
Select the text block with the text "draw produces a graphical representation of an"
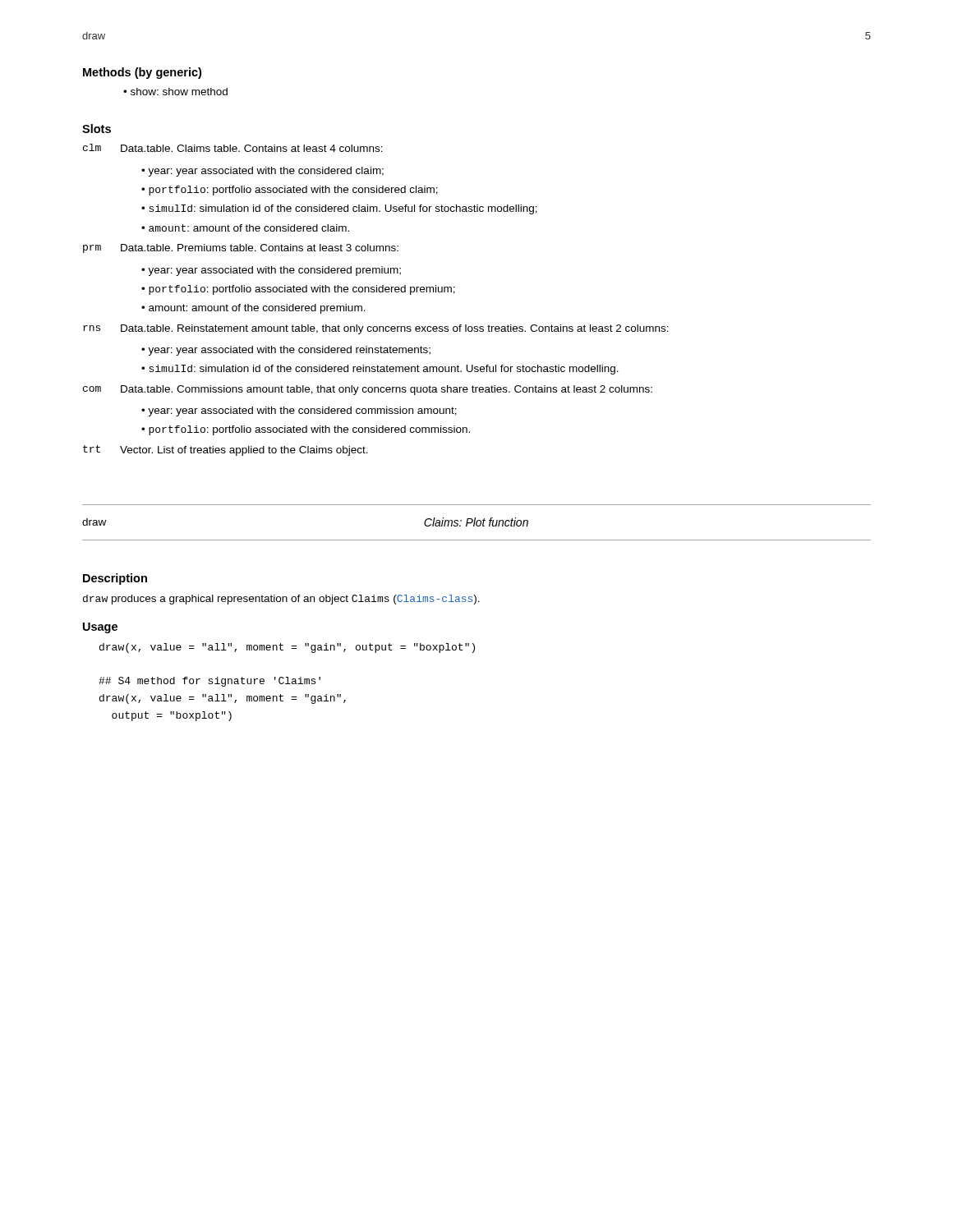pyautogui.click(x=281, y=599)
